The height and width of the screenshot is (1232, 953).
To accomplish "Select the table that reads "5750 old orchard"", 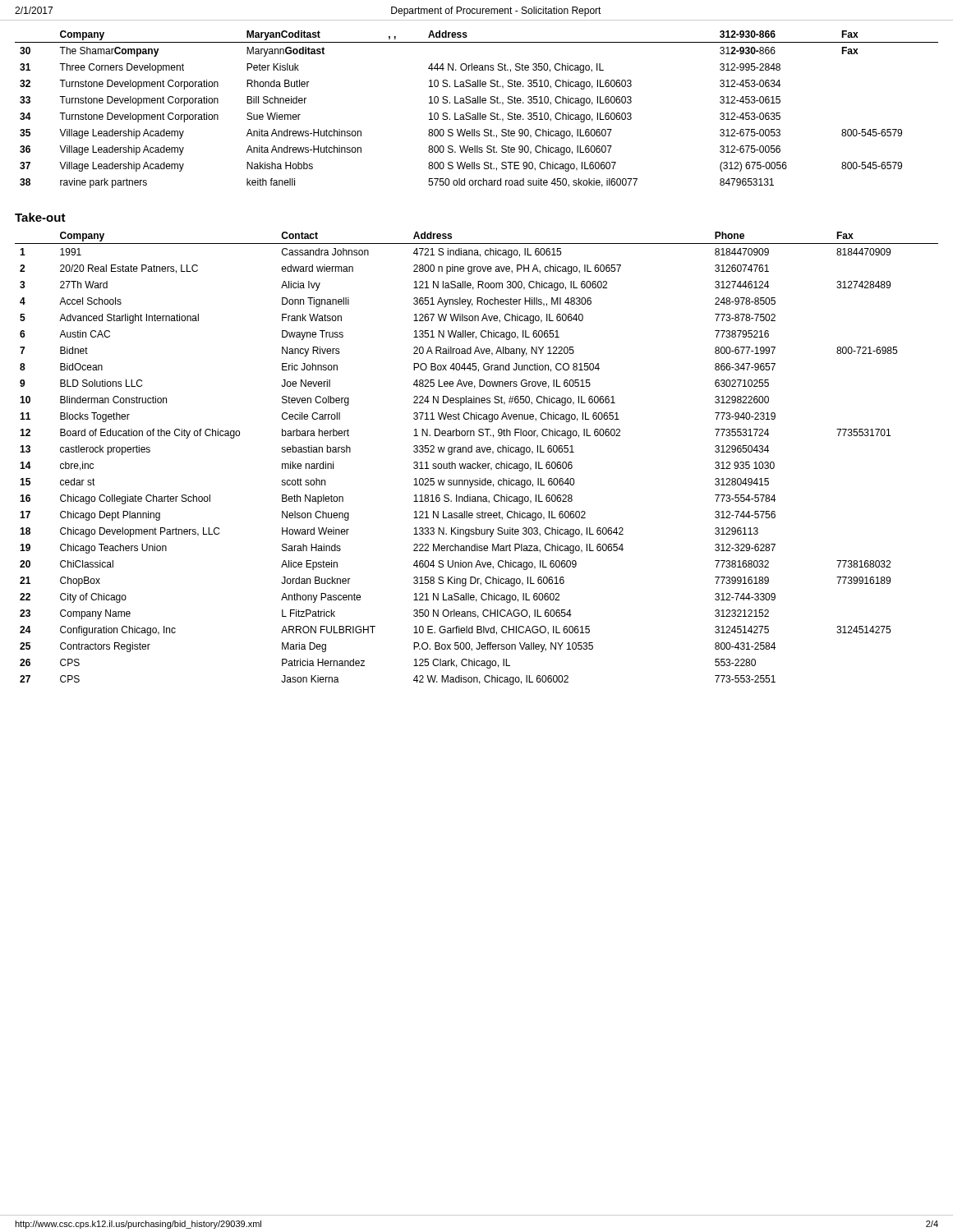I will click(x=476, y=109).
